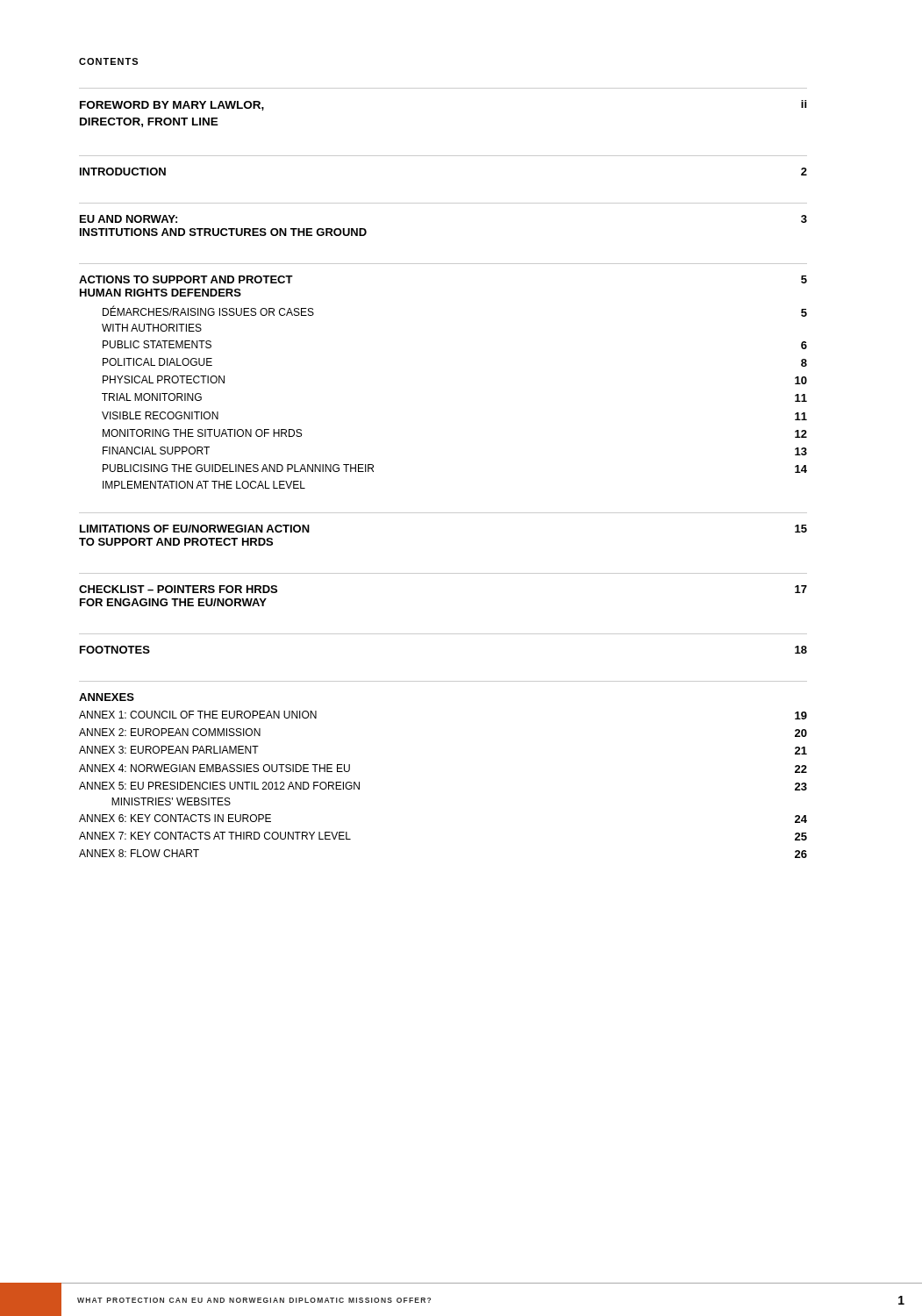Point to the block beginning "ANNEX 1: COUNCIL OF THE EUROPEAN UNION"

click(x=200, y=715)
